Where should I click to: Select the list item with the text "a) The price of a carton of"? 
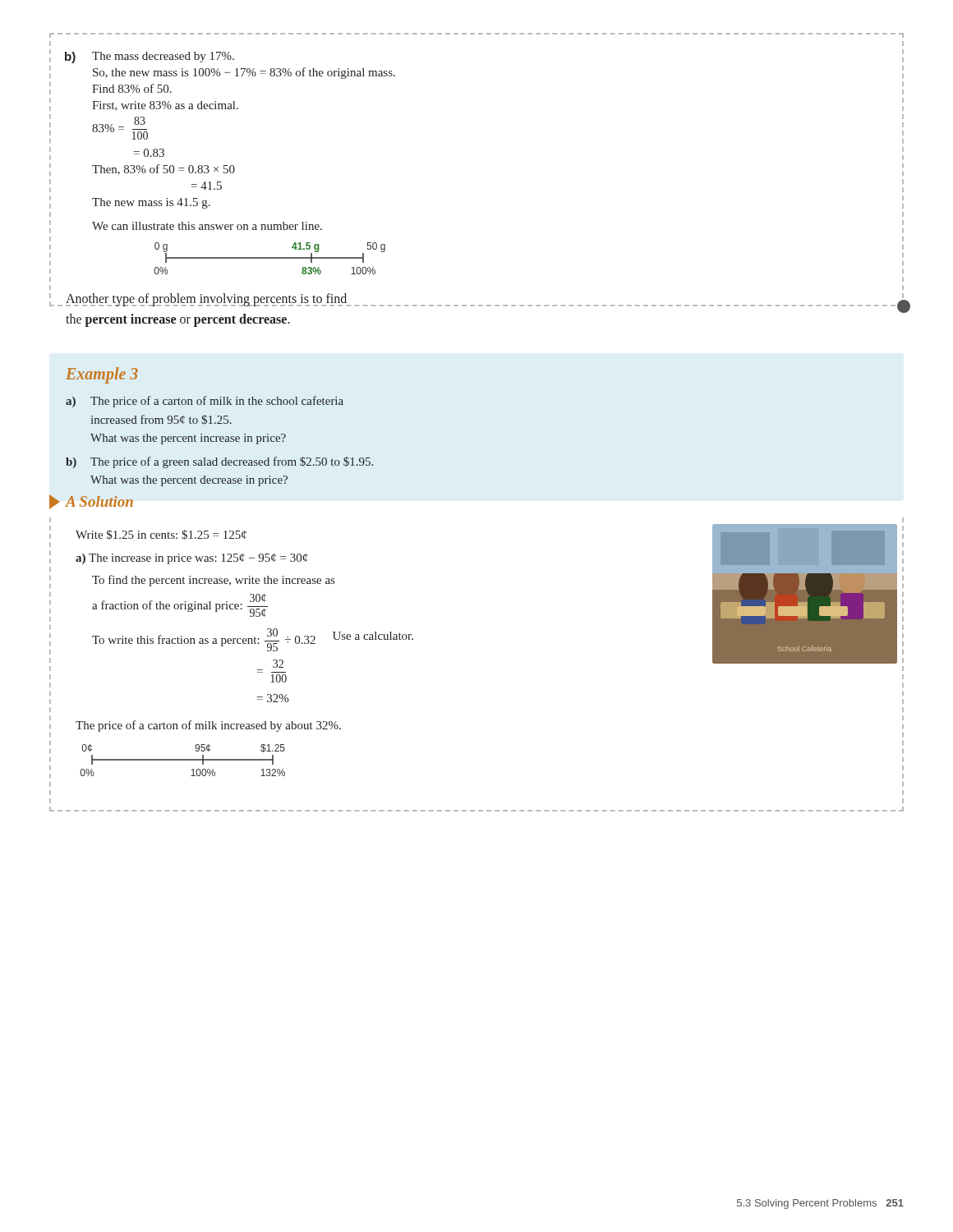pos(205,419)
